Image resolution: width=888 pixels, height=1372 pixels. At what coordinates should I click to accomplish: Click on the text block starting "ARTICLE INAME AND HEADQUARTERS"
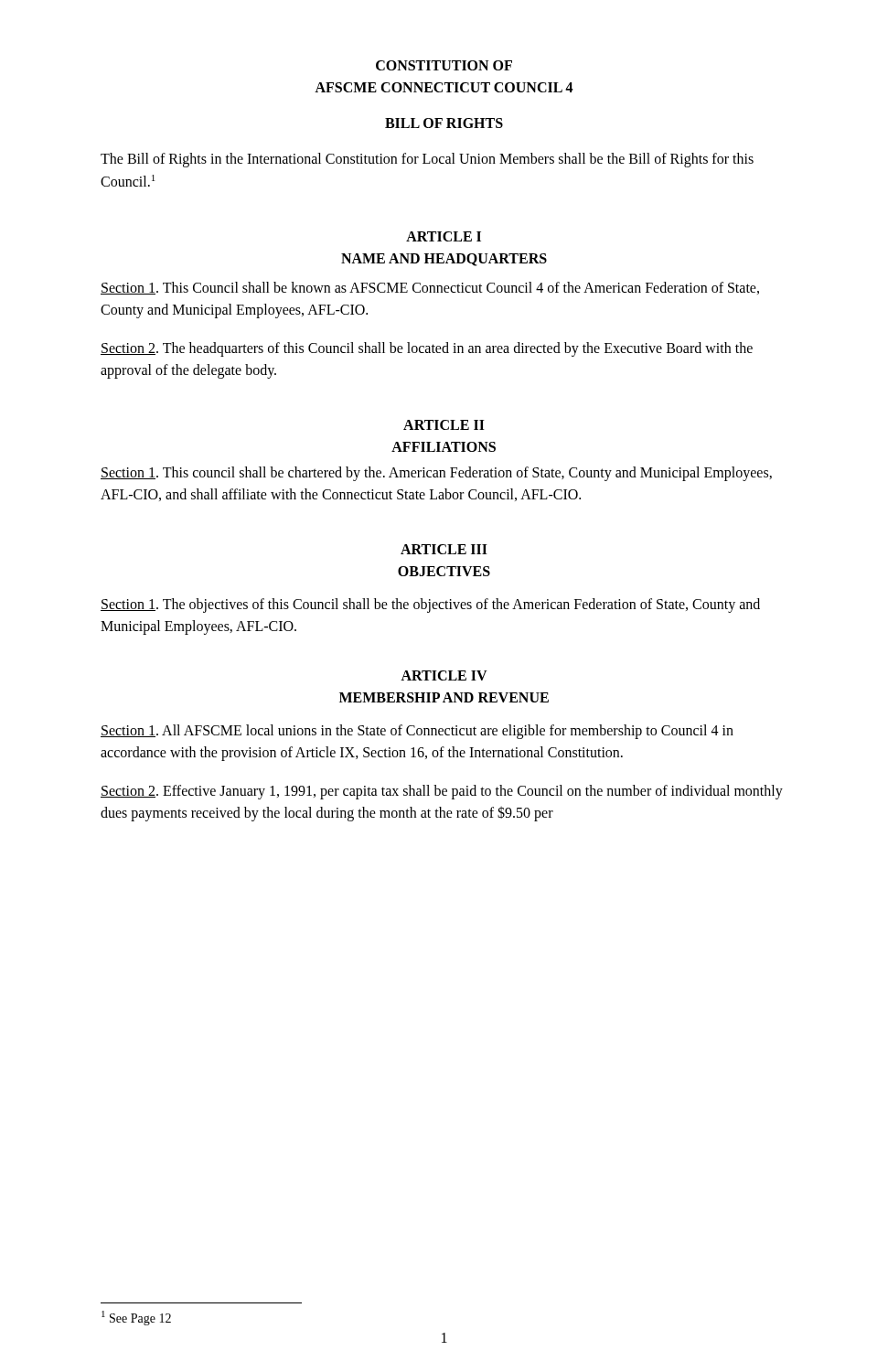(x=444, y=248)
